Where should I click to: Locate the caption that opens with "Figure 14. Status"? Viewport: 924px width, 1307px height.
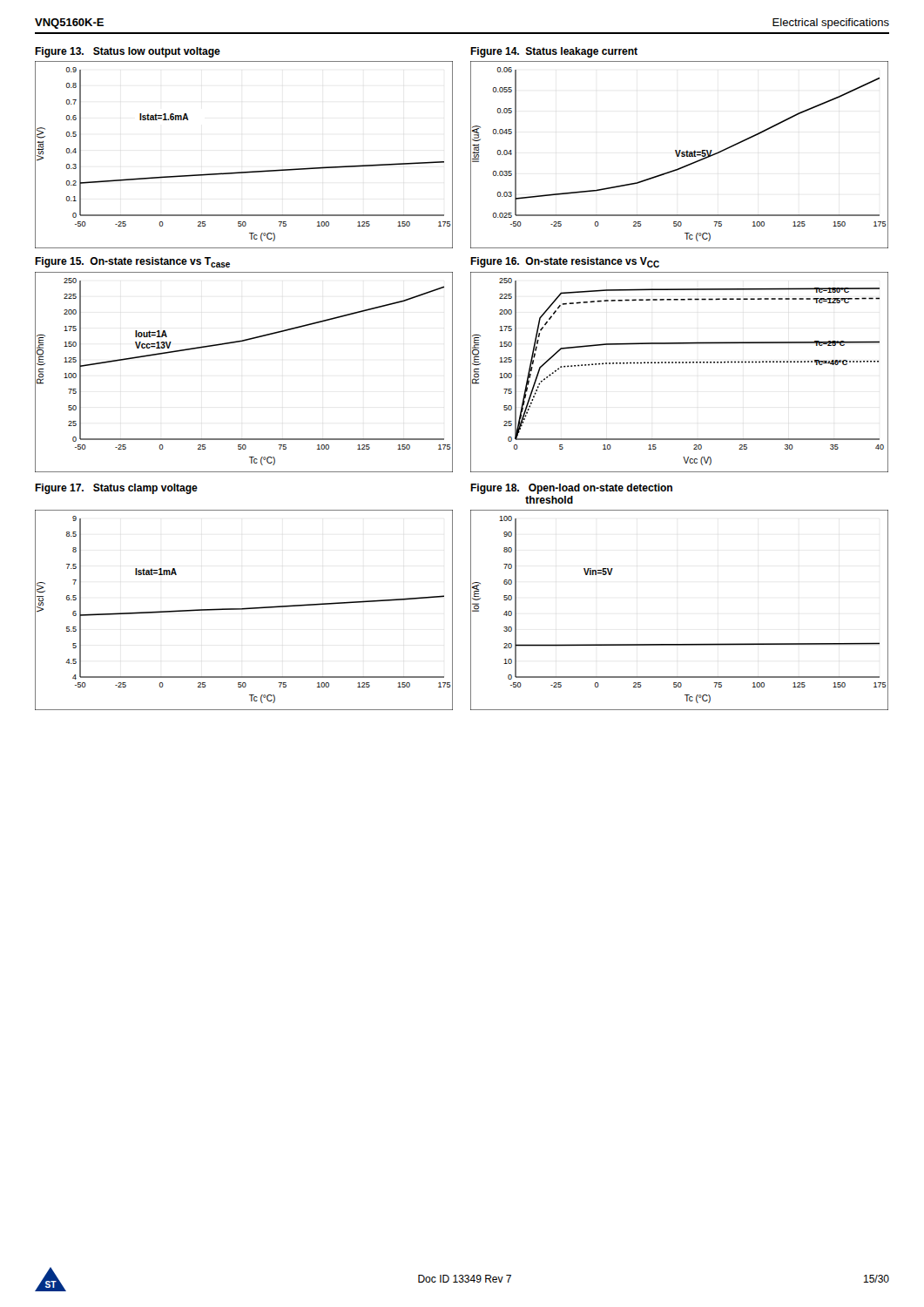click(554, 51)
